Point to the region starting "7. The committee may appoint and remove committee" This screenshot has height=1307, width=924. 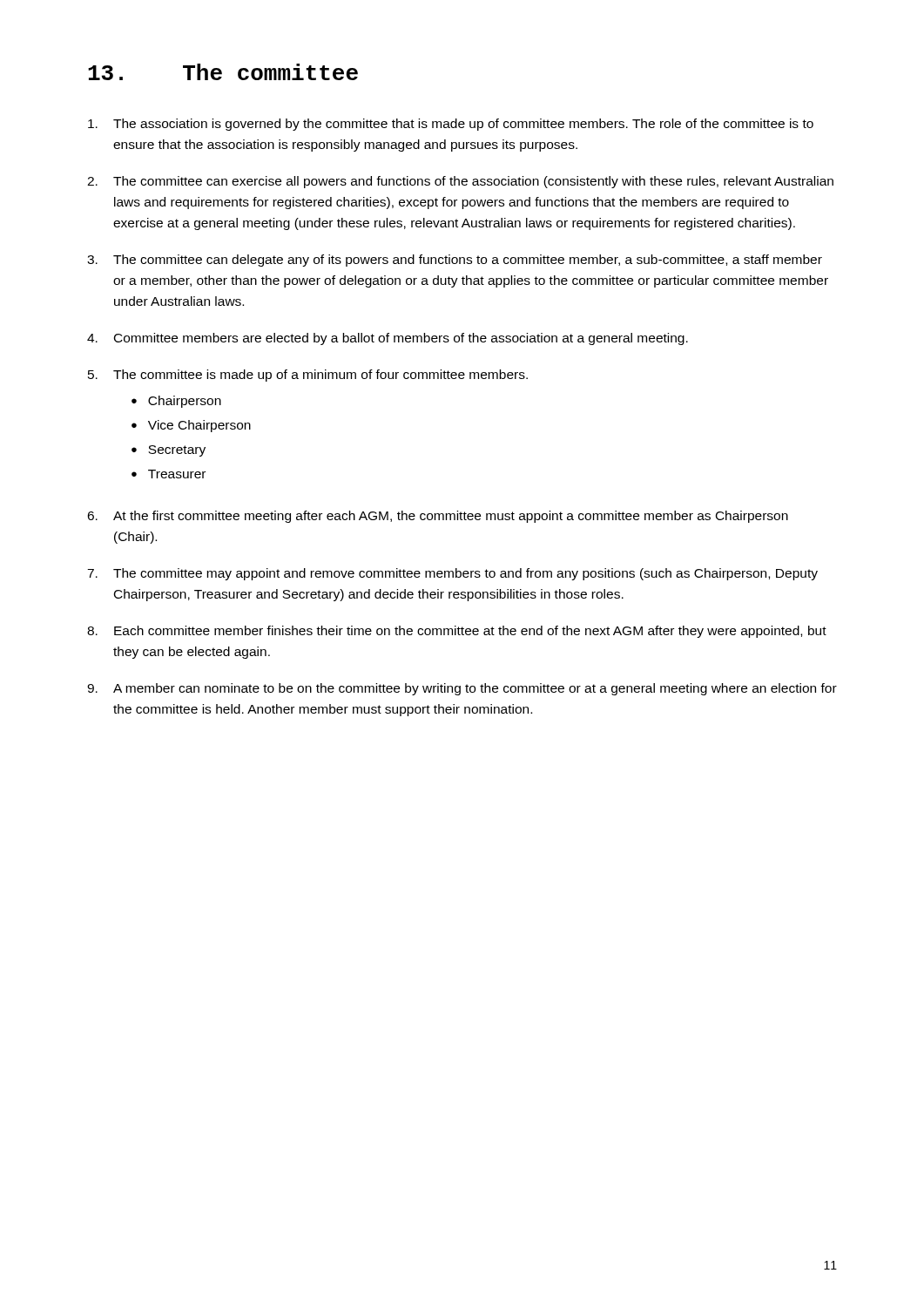pyautogui.click(x=462, y=584)
